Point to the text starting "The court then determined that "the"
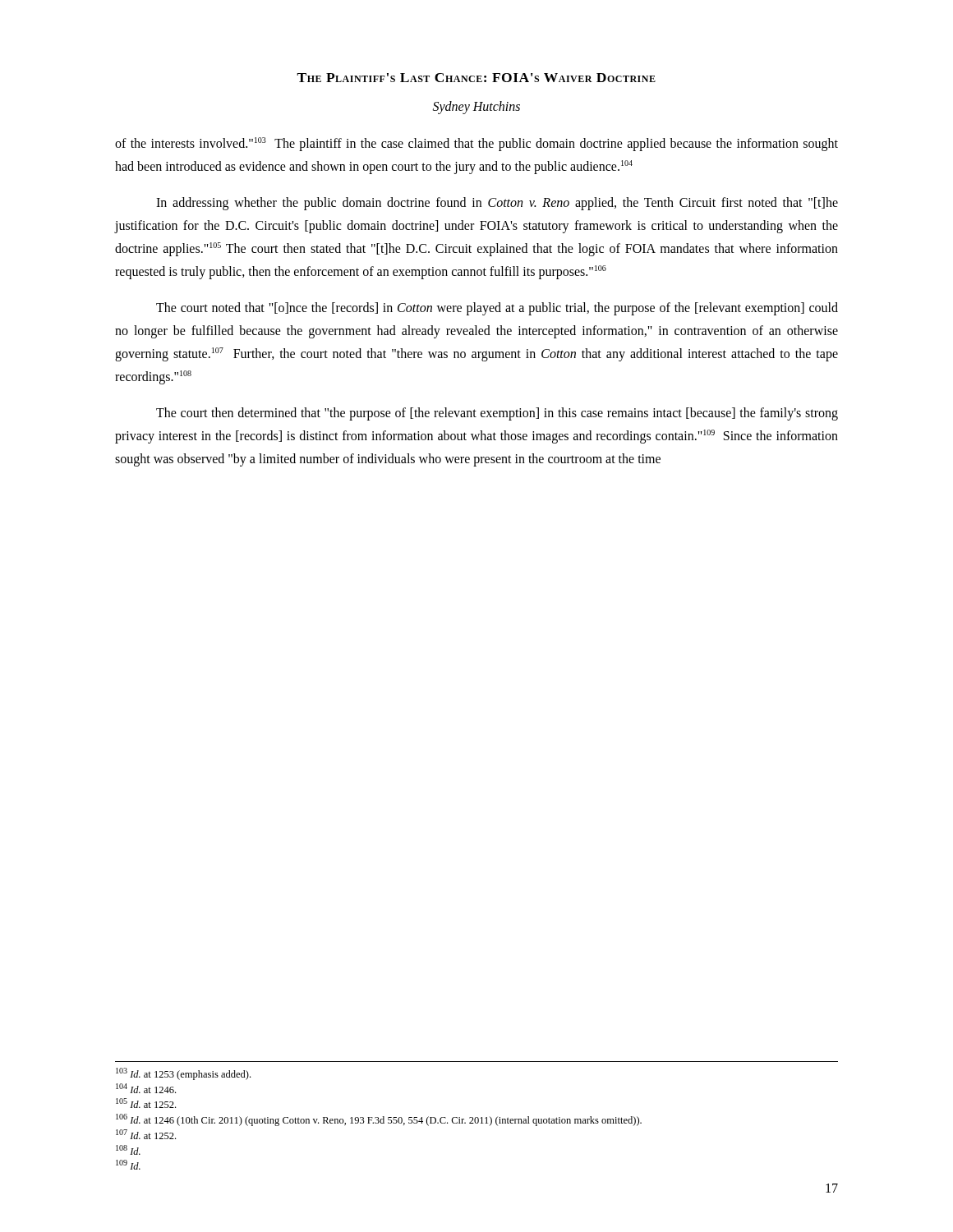953x1232 pixels. coord(476,436)
